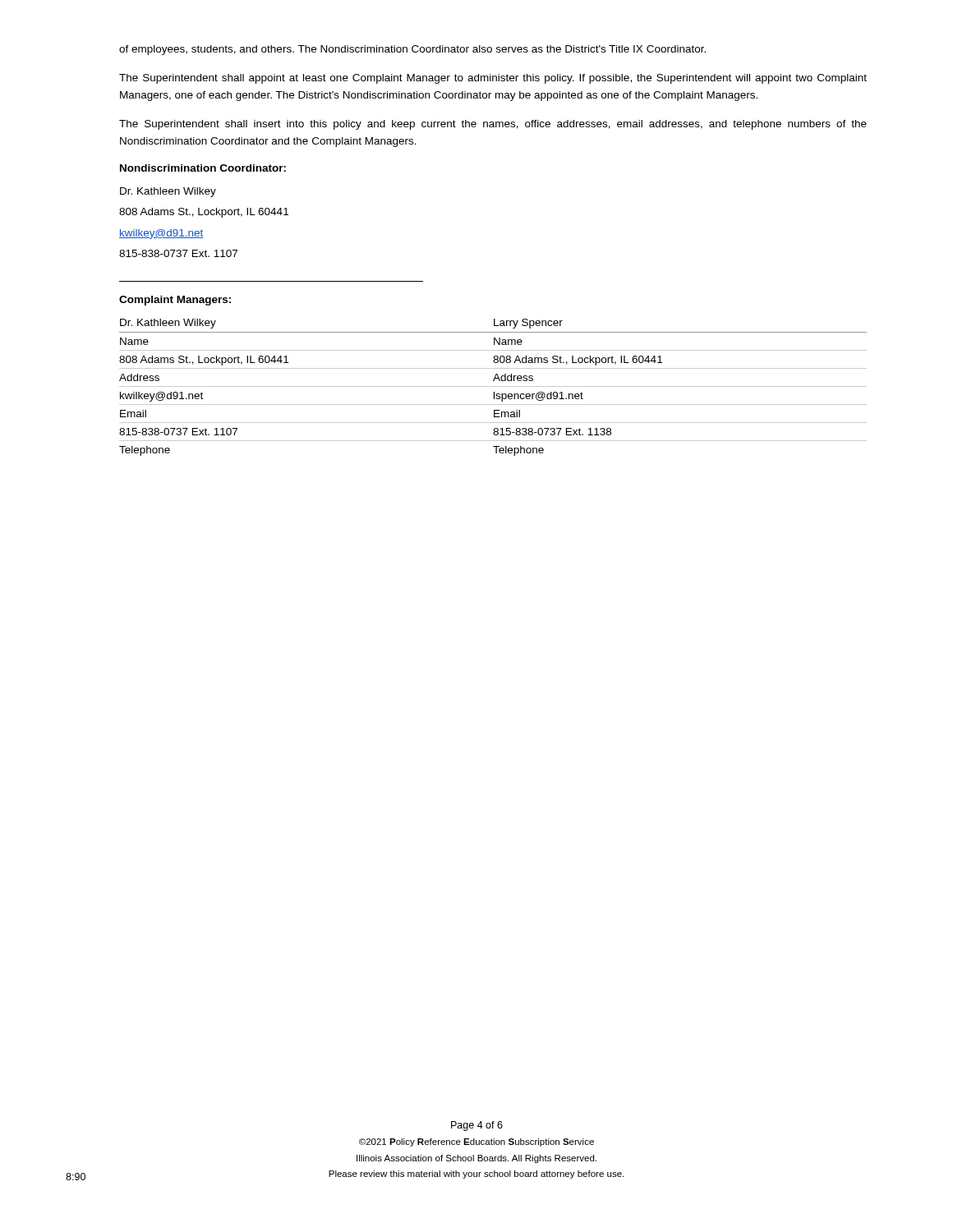This screenshot has width=953, height=1232.
Task: Point to the region starting "808 Adams St., Lockport,"
Action: pyautogui.click(x=204, y=212)
